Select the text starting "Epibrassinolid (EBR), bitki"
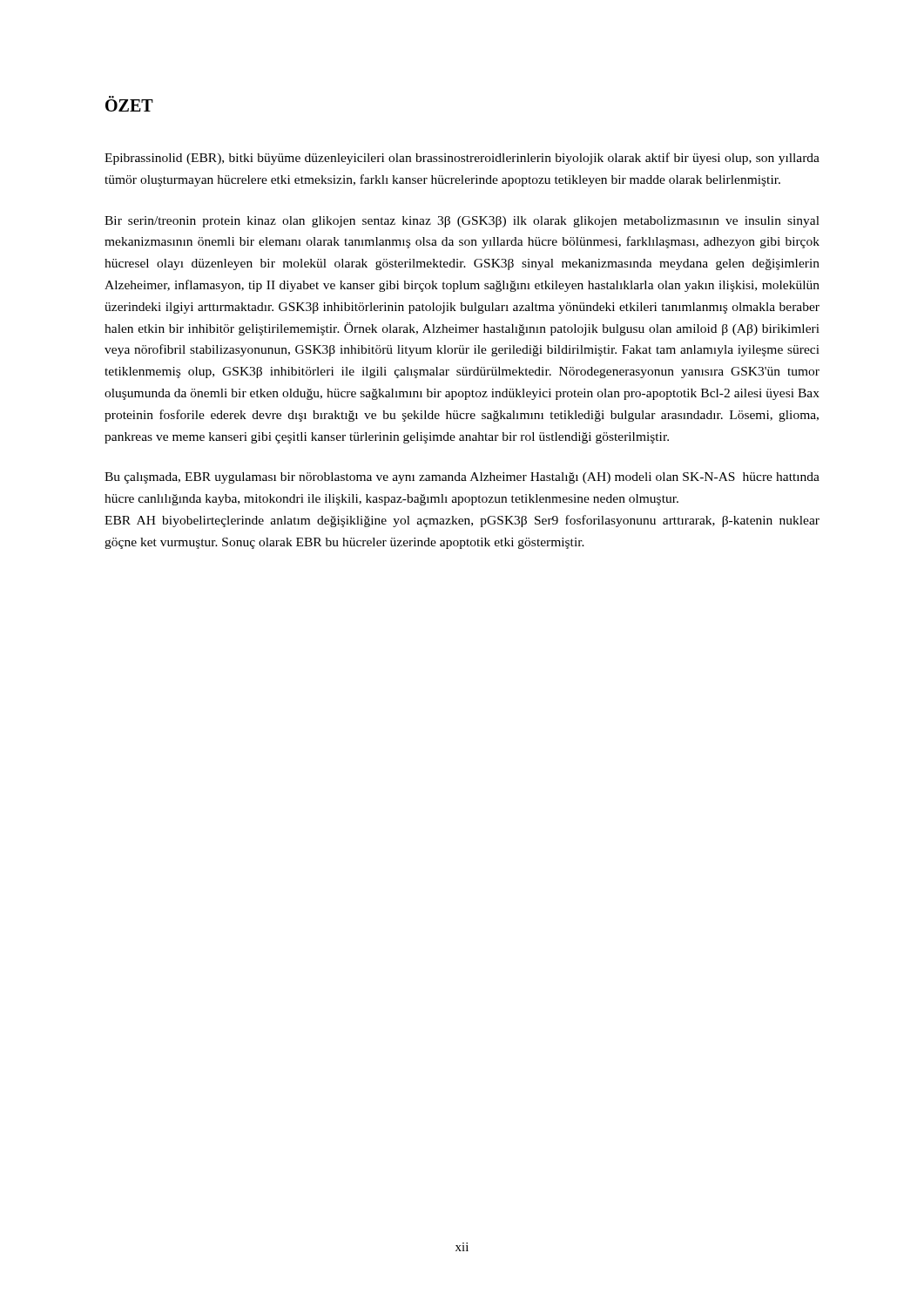The width and height of the screenshot is (924, 1307). 462,168
